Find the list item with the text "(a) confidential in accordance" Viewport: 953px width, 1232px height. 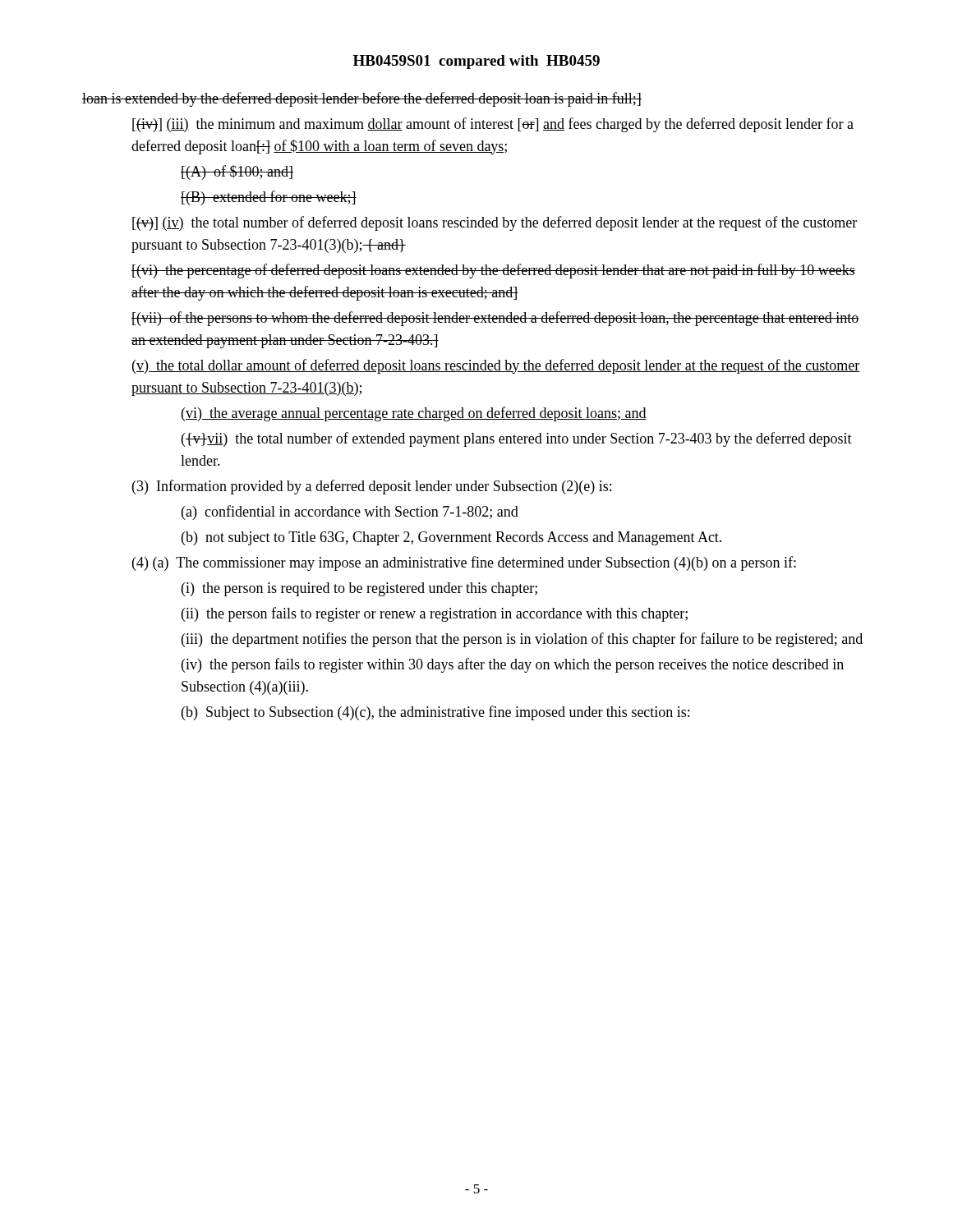(526, 512)
